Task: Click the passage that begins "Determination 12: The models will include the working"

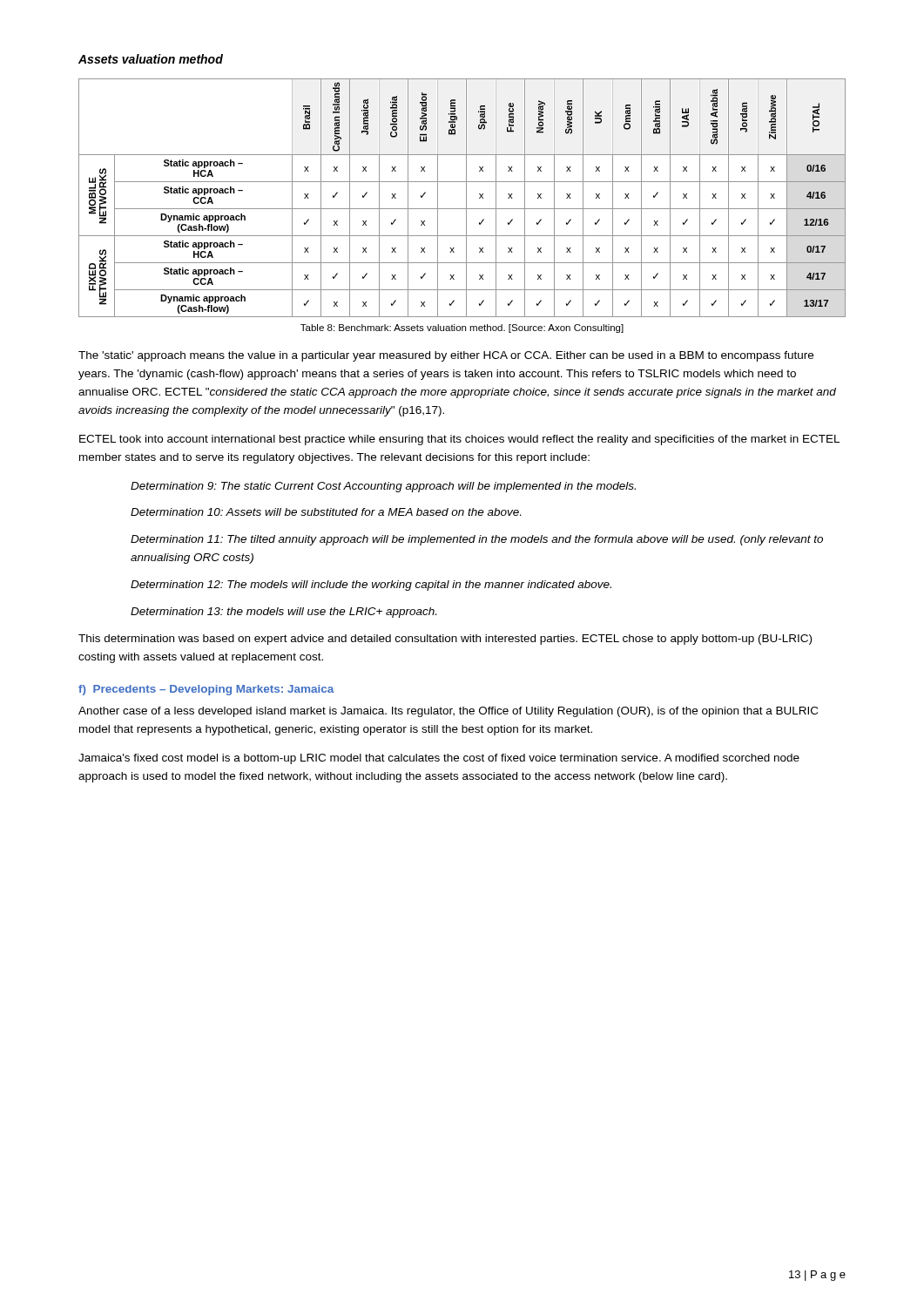Action: pyautogui.click(x=372, y=584)
